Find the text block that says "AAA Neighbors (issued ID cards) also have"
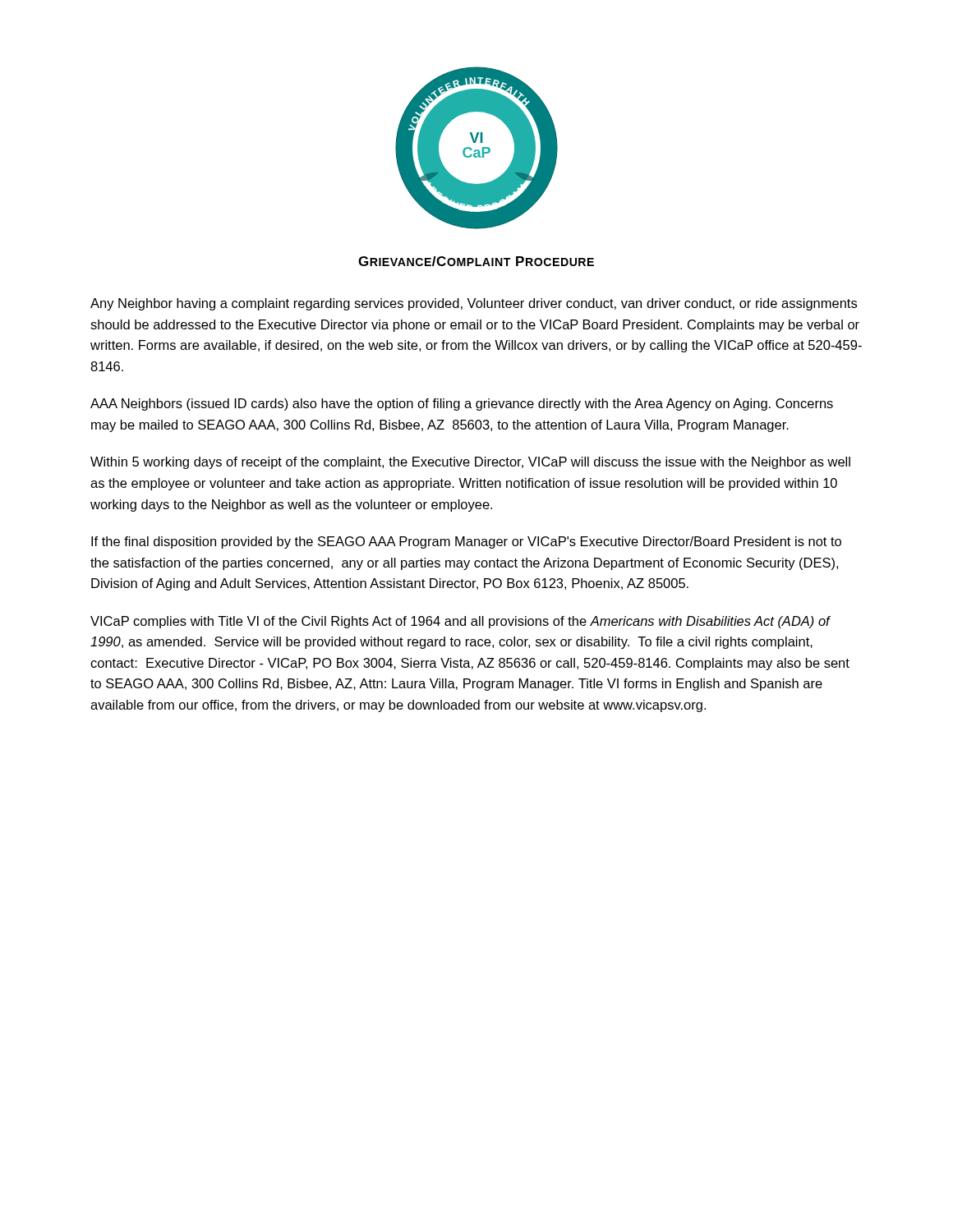The image size is (953, 1232). pos(462,414)
